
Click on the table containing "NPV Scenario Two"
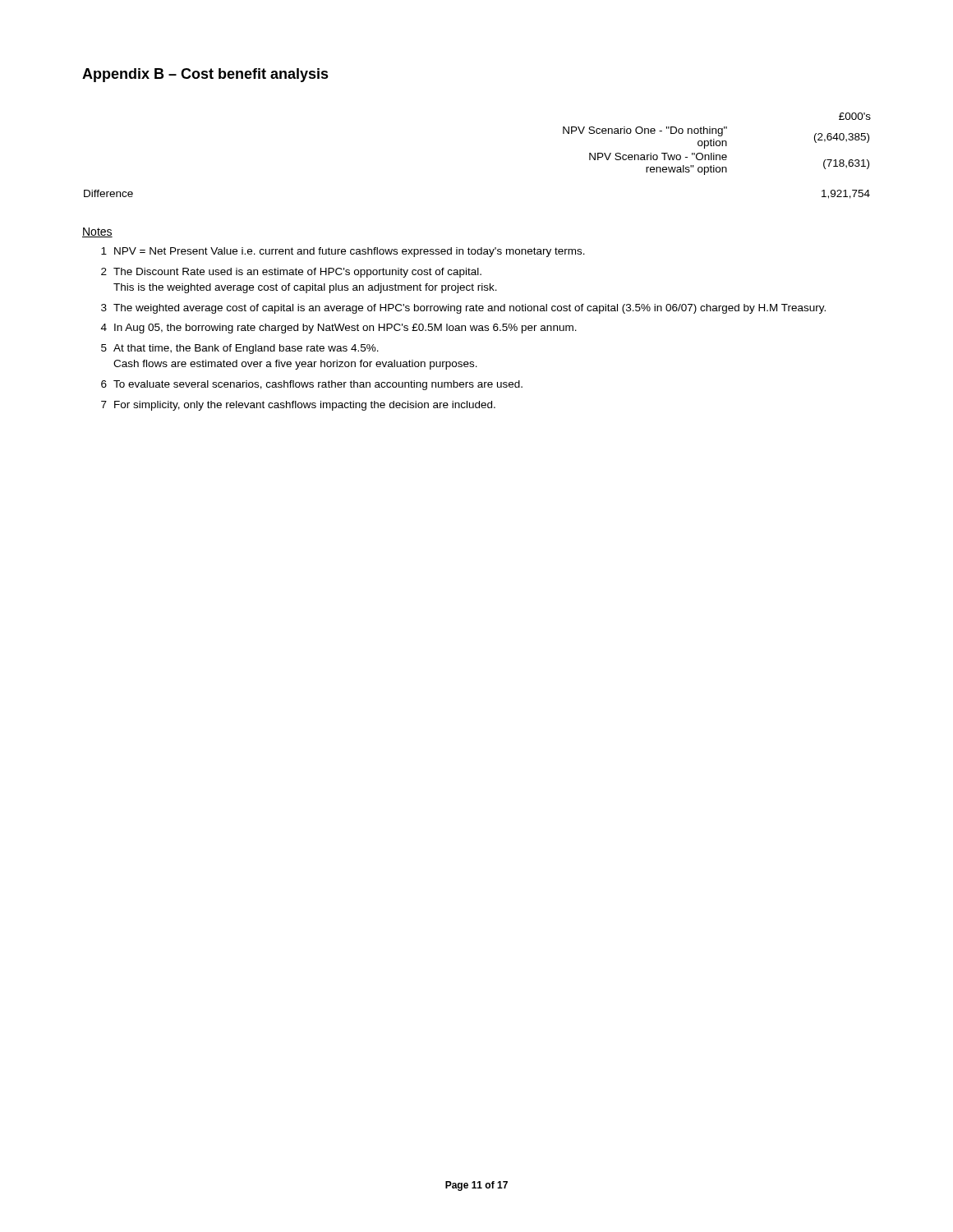point(476,155)
